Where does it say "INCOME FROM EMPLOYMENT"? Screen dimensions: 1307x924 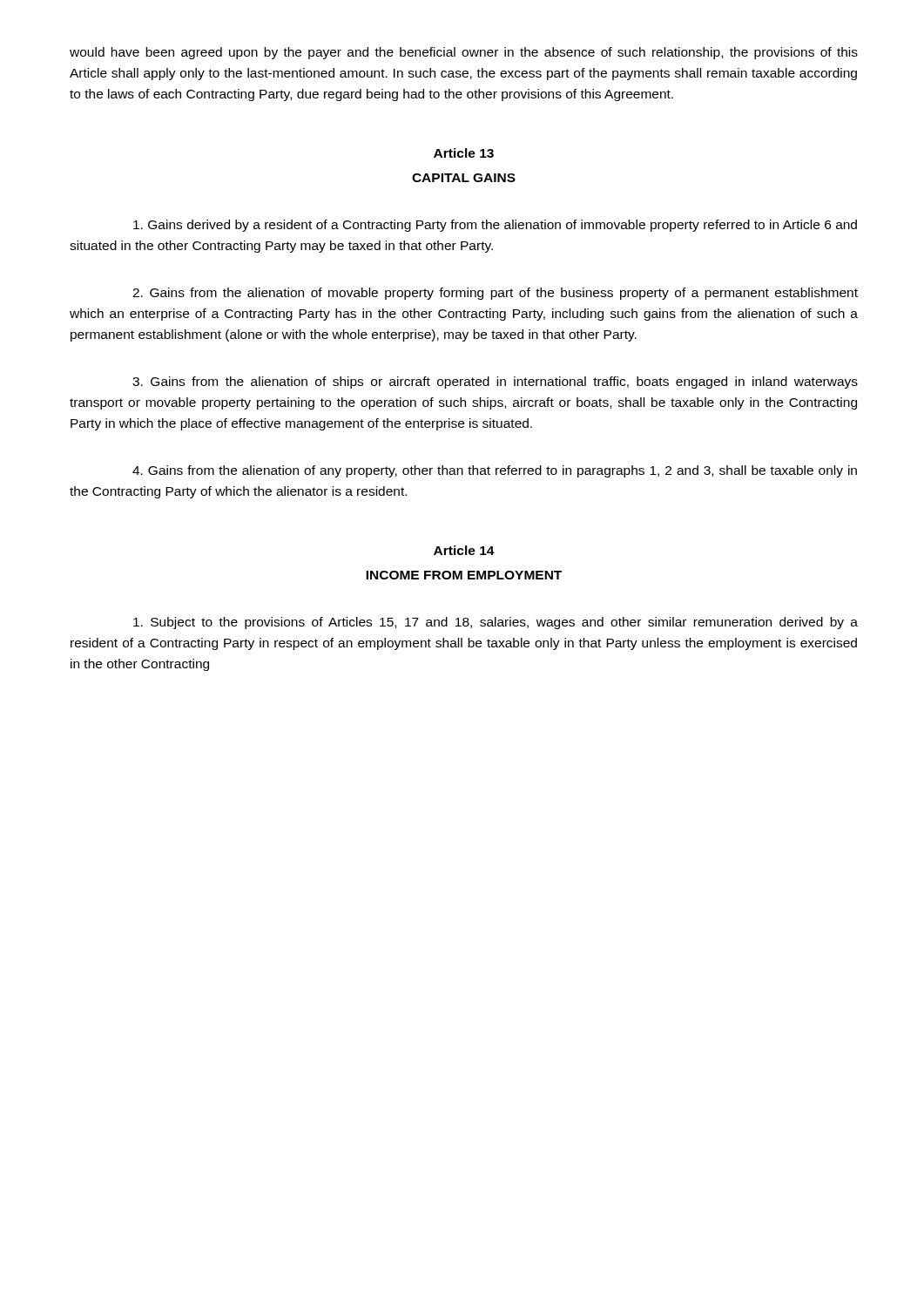(464, 575)
